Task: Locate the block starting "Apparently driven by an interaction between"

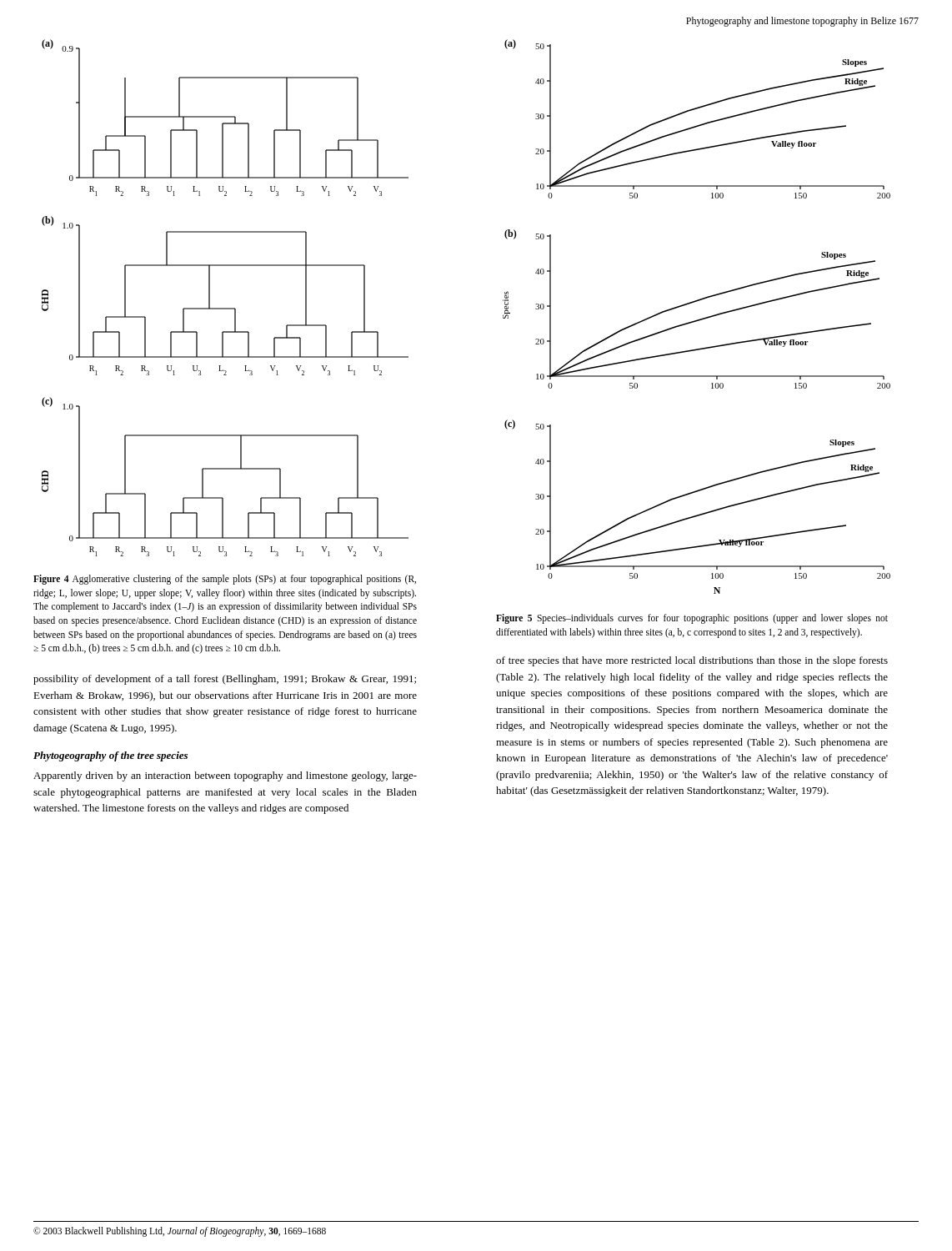Action: 225,792
